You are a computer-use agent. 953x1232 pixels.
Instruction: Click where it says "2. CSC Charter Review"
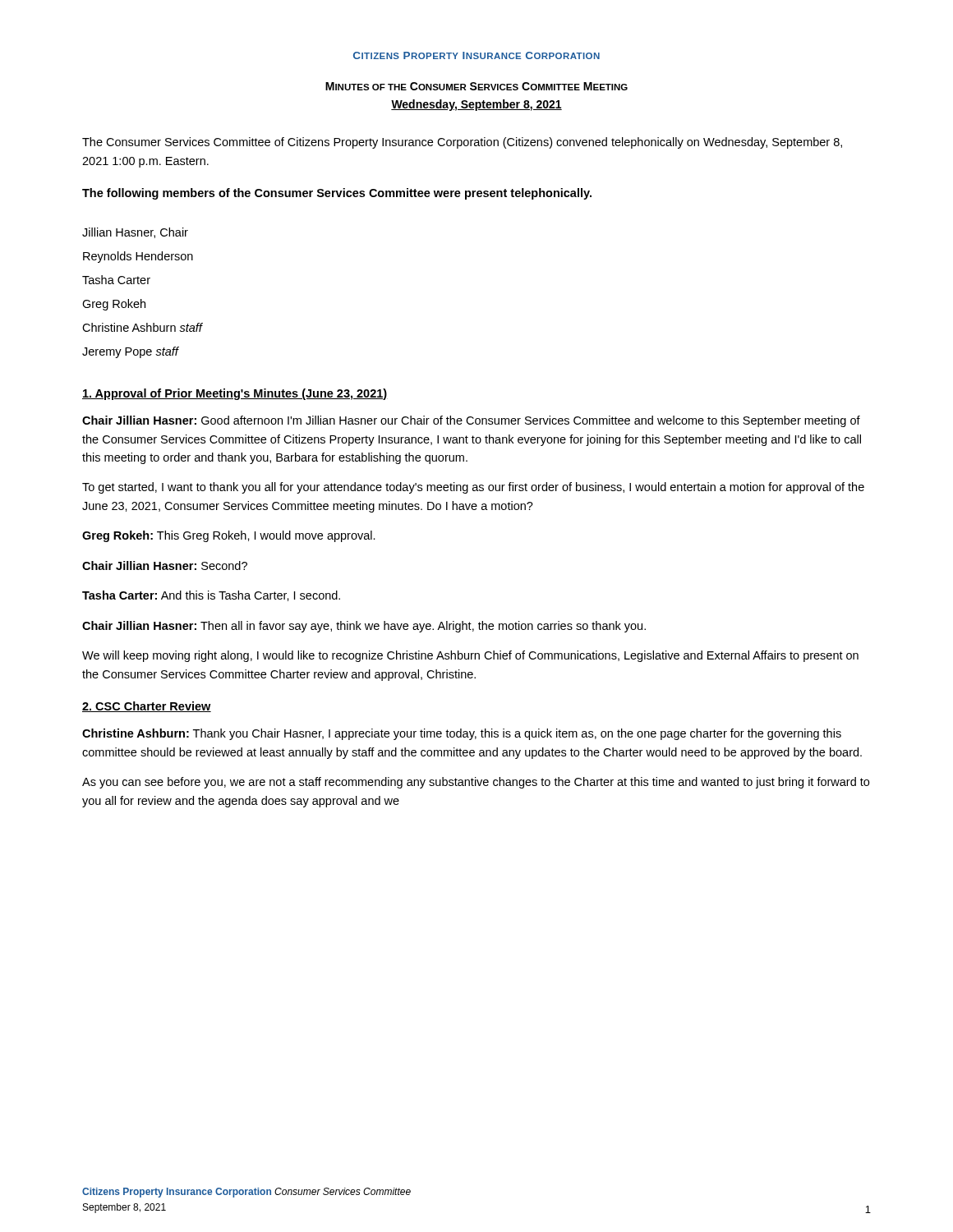click(x=146, y=706)
